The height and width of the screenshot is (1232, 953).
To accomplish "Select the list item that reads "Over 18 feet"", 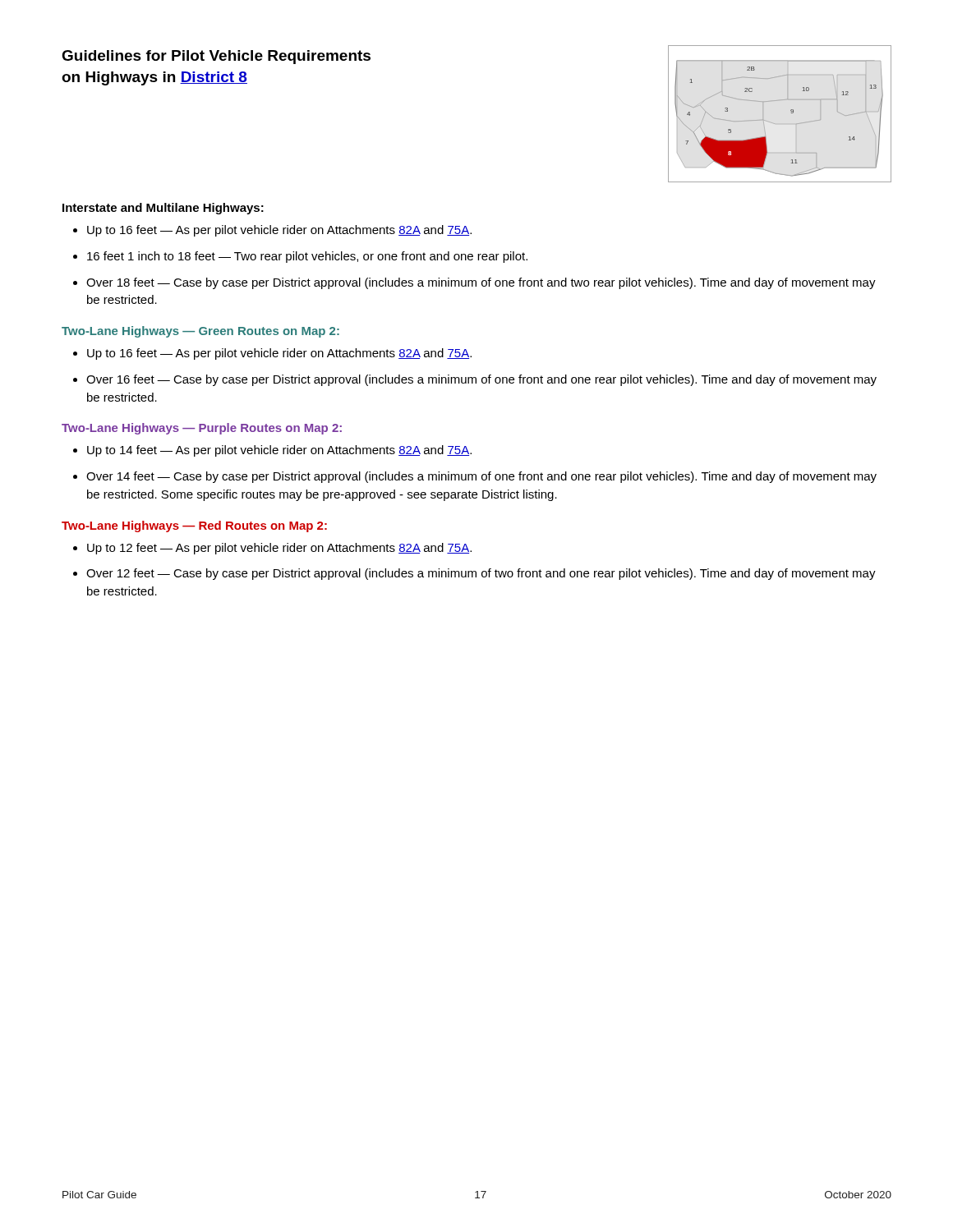I will (x=481, y=291).
